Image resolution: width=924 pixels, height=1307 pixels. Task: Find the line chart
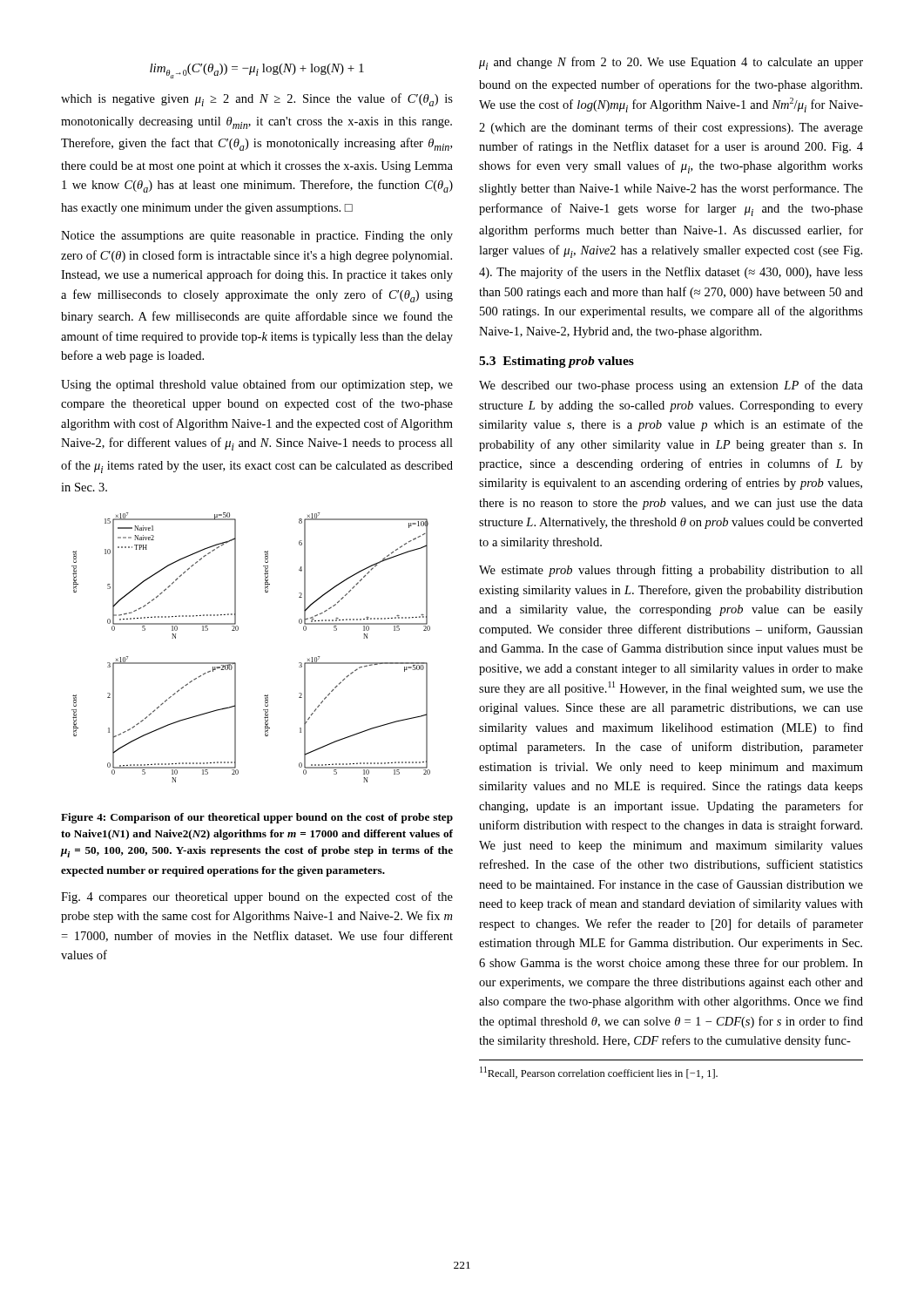pos(257,654)
